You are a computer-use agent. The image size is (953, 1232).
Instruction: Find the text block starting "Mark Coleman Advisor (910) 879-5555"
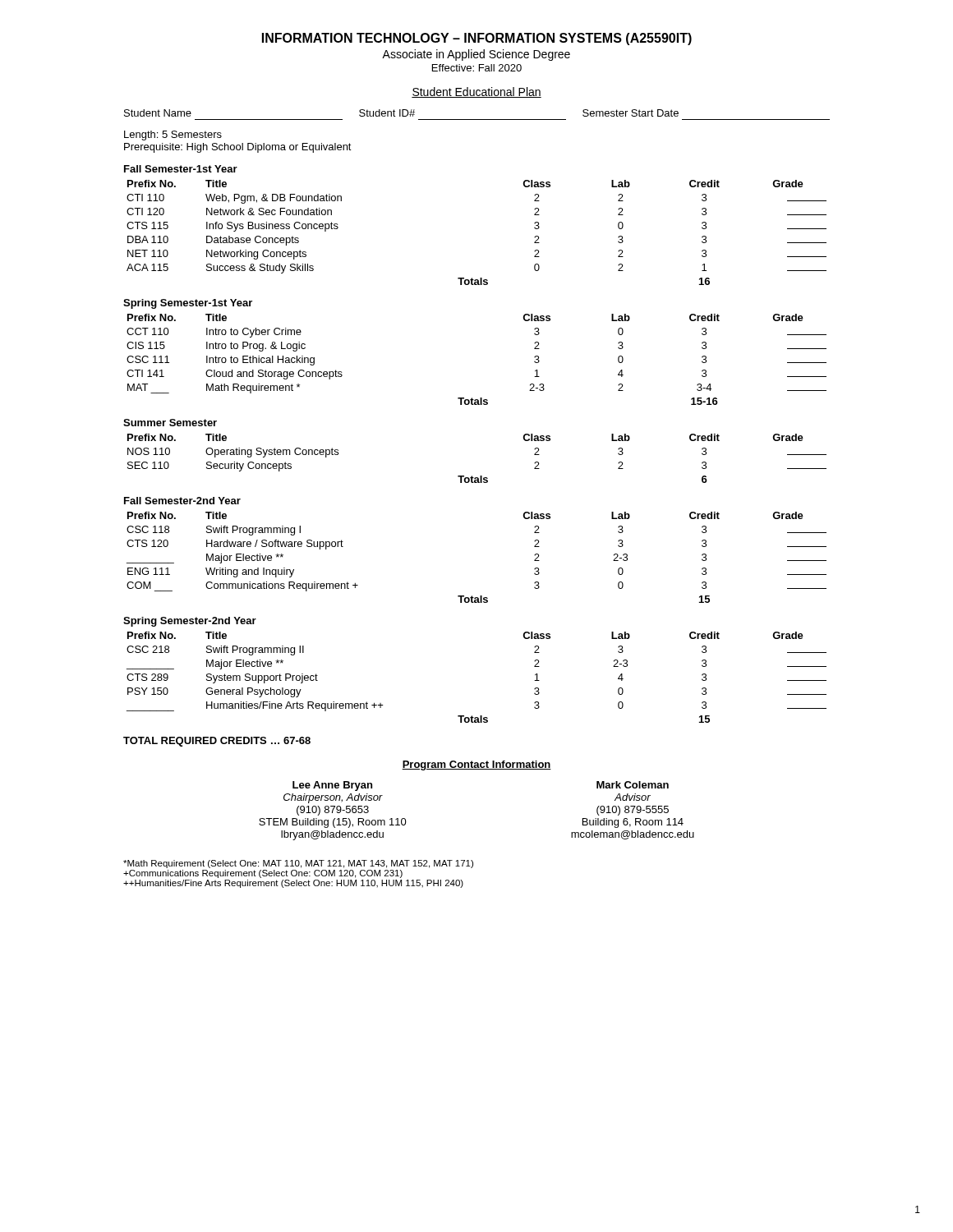point(633,809)
